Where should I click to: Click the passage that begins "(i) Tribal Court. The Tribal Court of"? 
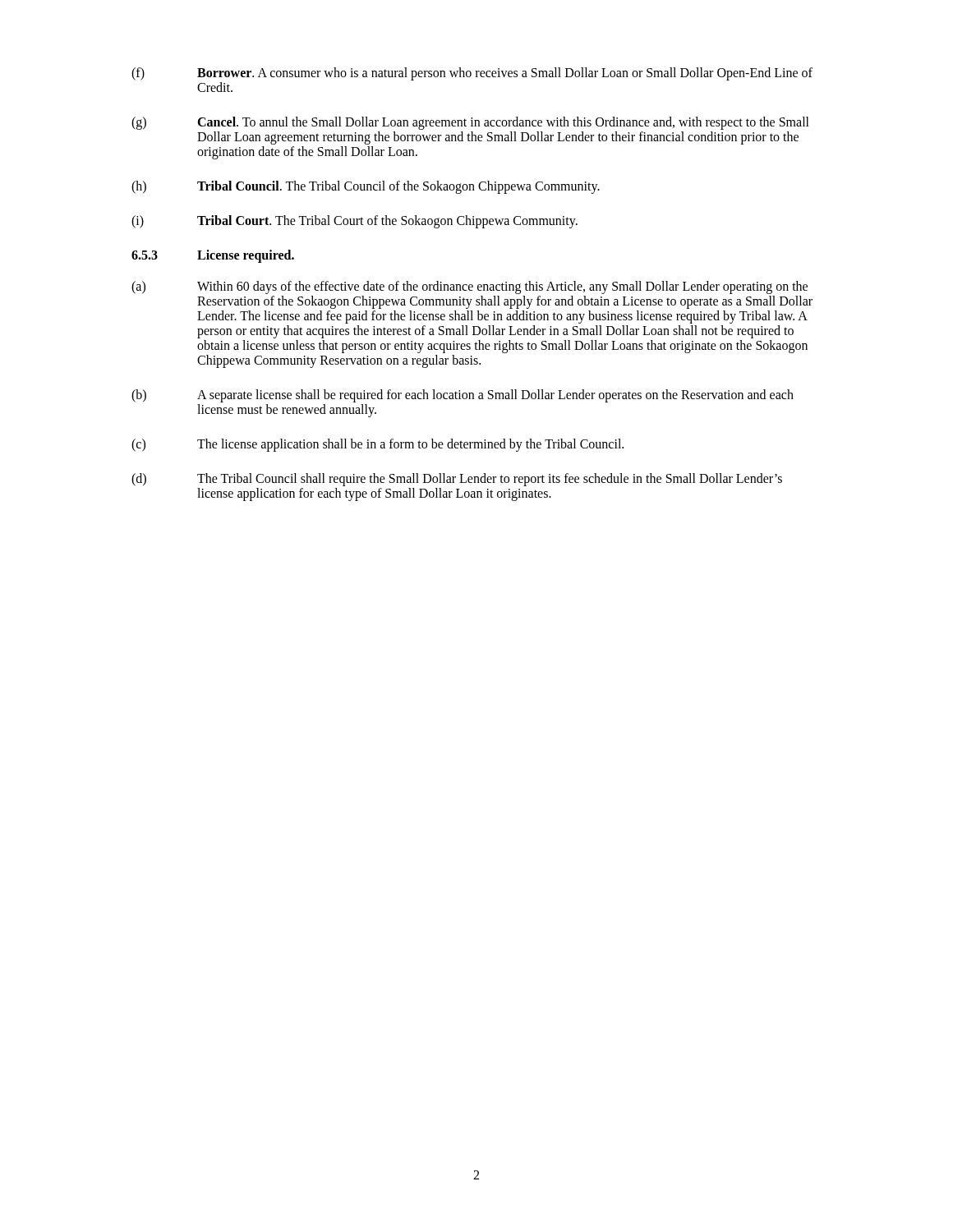[476, 221]
